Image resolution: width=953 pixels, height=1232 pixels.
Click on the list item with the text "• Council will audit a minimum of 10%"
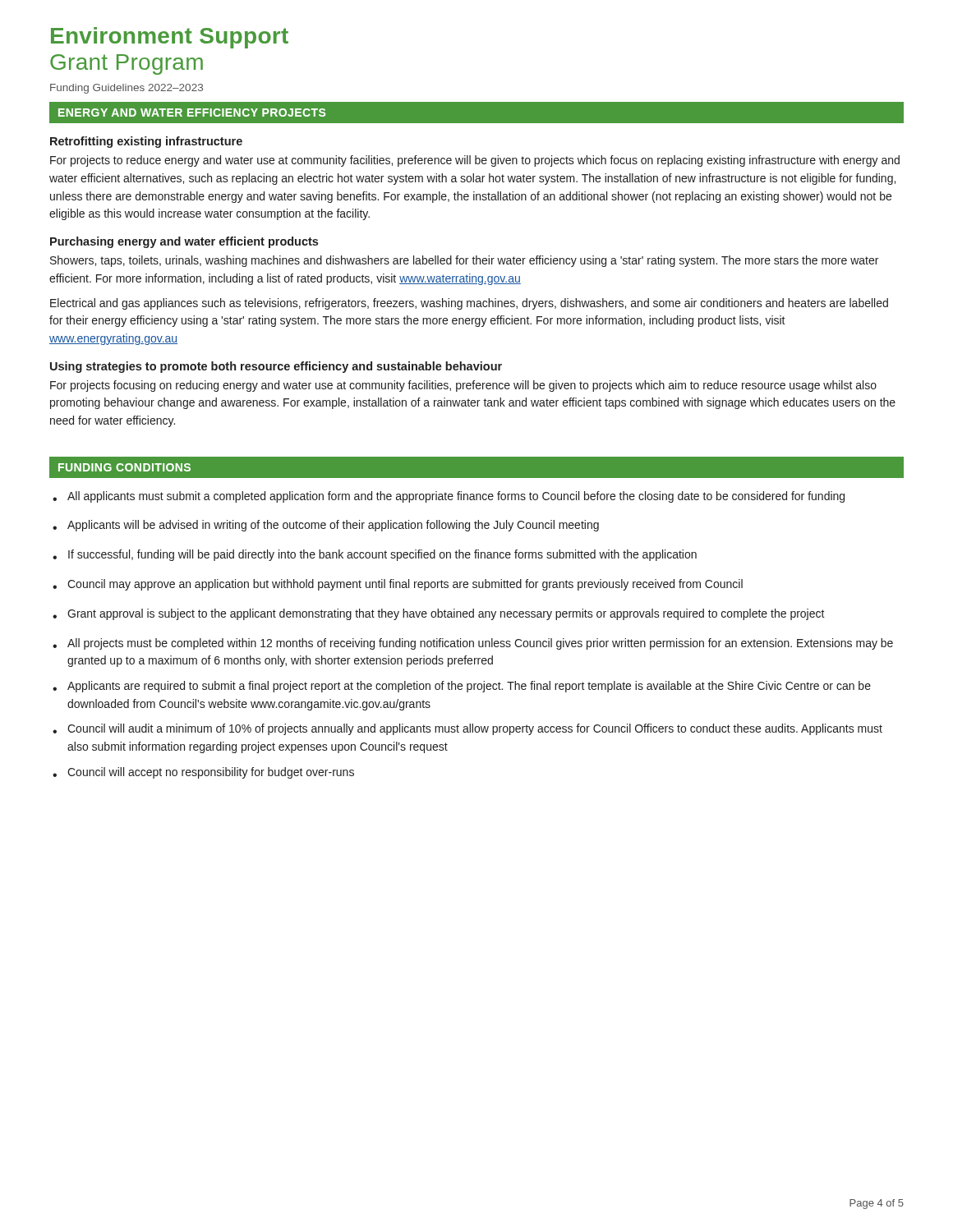tap(476, 738)
